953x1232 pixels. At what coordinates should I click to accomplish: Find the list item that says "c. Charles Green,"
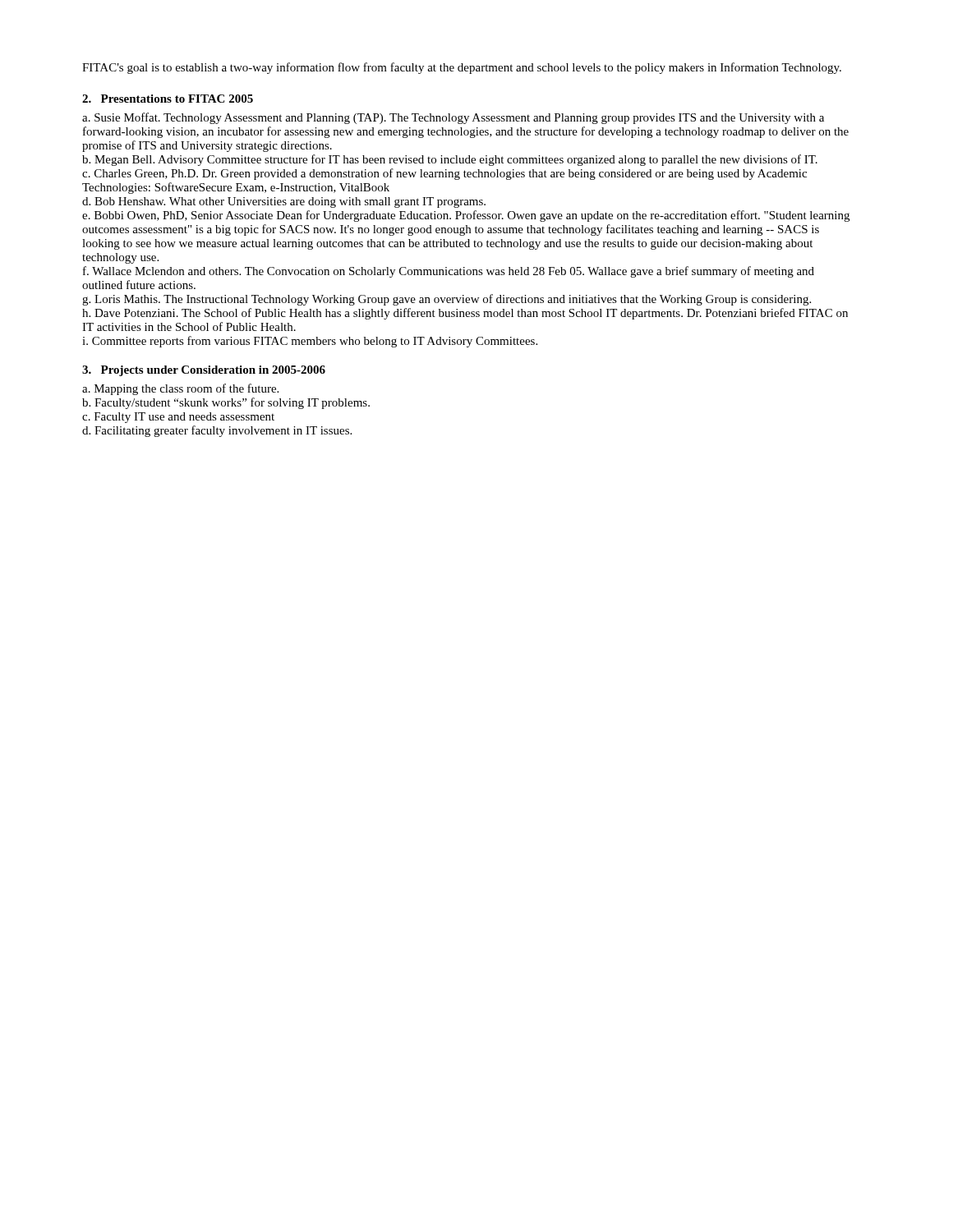click(x=468, y=180)
